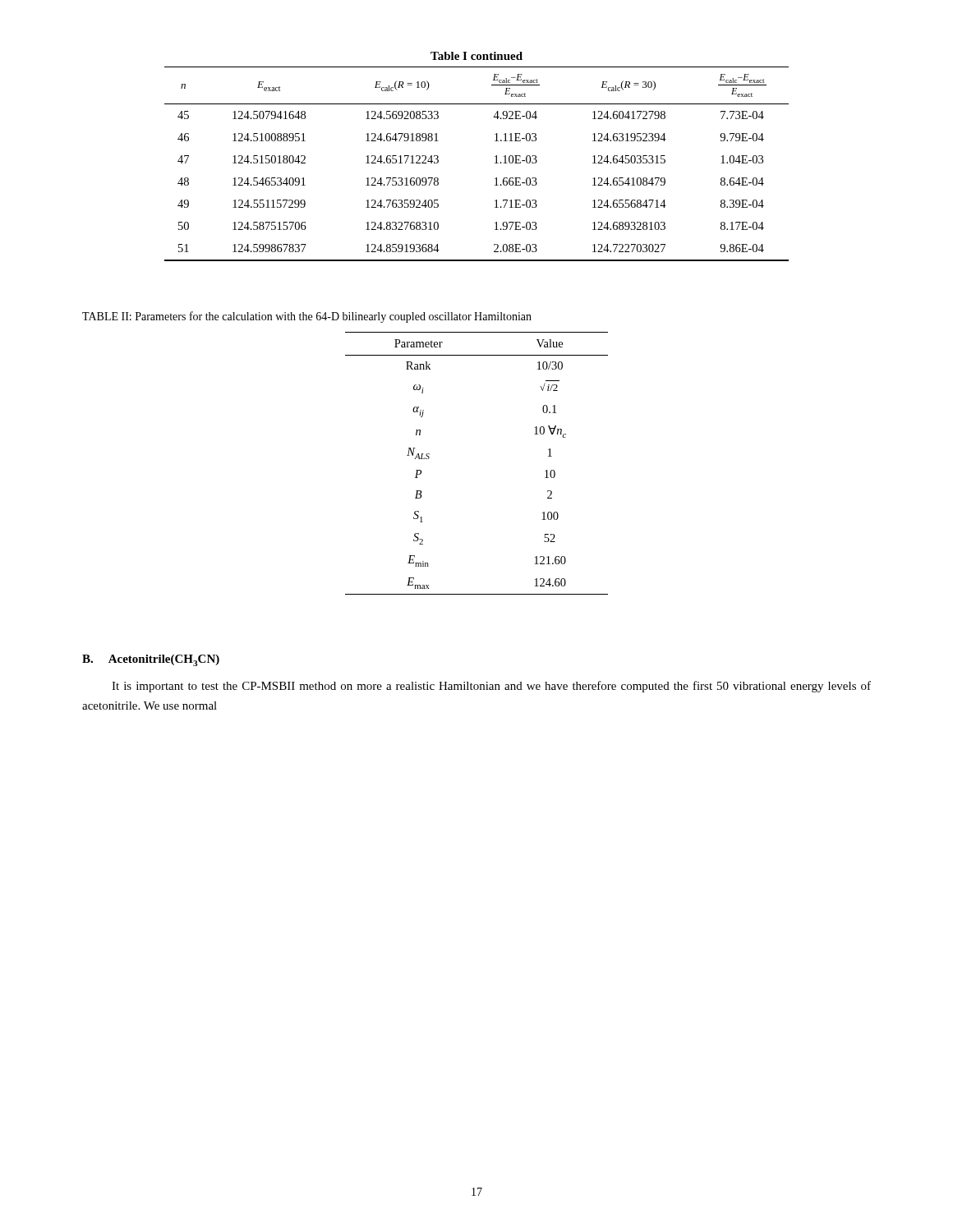Click on the table containing "E calc ("
Screen dimensions: 1232x953
[476, 164]
